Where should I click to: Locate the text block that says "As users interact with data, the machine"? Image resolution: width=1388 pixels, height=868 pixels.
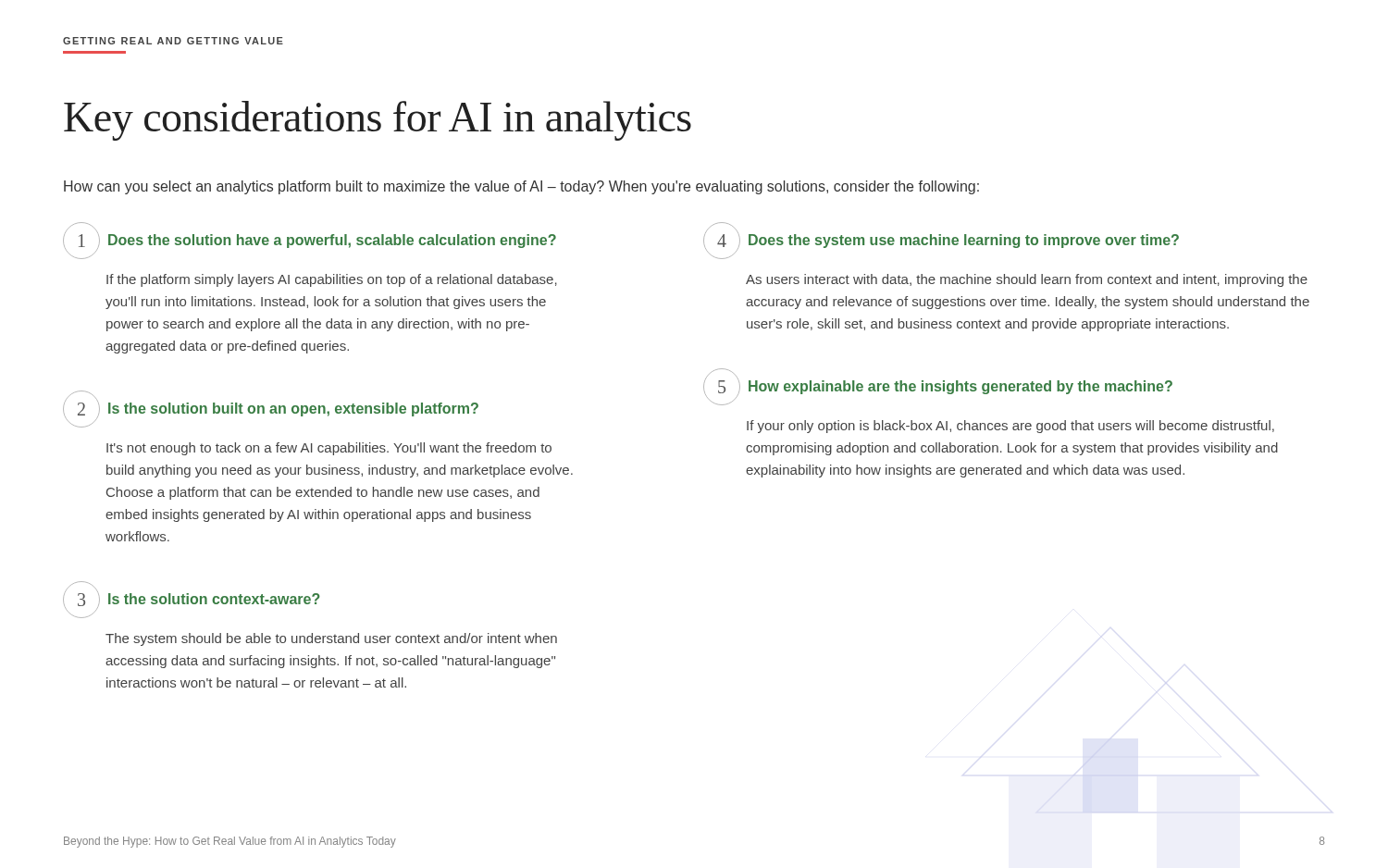(x=1028, y=301)
